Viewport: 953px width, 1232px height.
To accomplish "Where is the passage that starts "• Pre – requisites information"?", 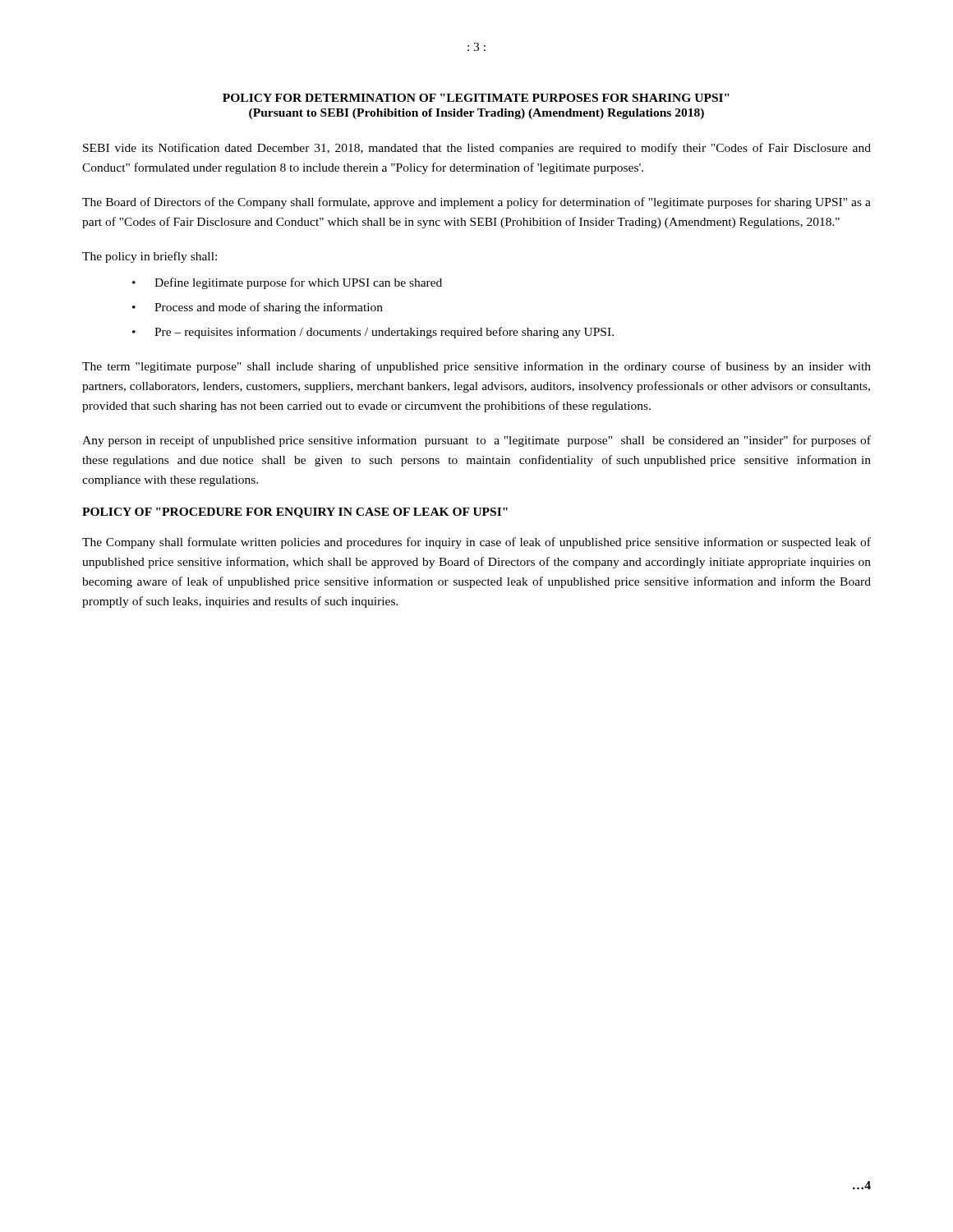I will coord(373,332).
